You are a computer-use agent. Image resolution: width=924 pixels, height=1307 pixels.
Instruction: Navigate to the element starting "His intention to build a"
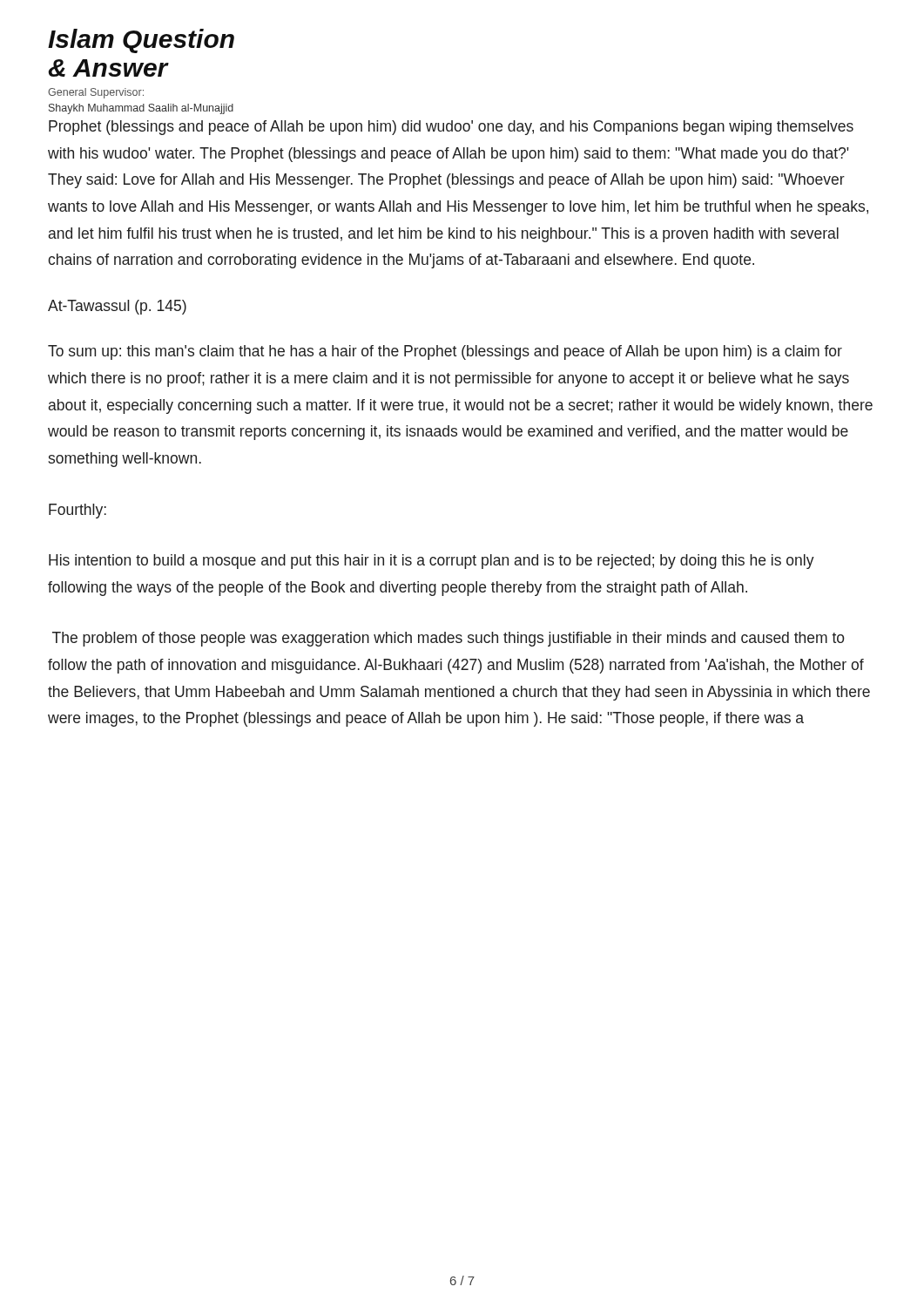click(x=431, y=574)
